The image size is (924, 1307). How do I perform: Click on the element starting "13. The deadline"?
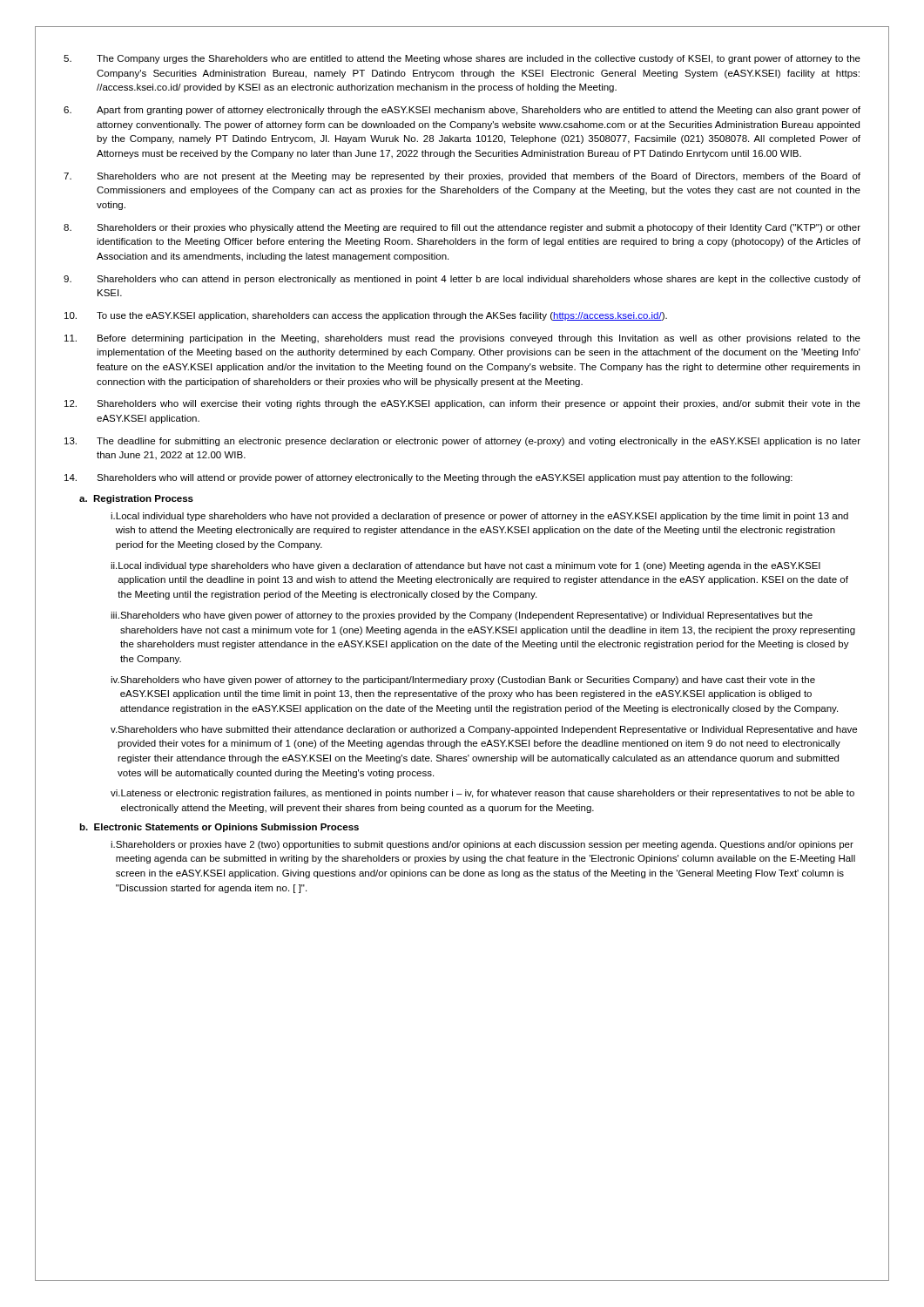pos(462,448)
